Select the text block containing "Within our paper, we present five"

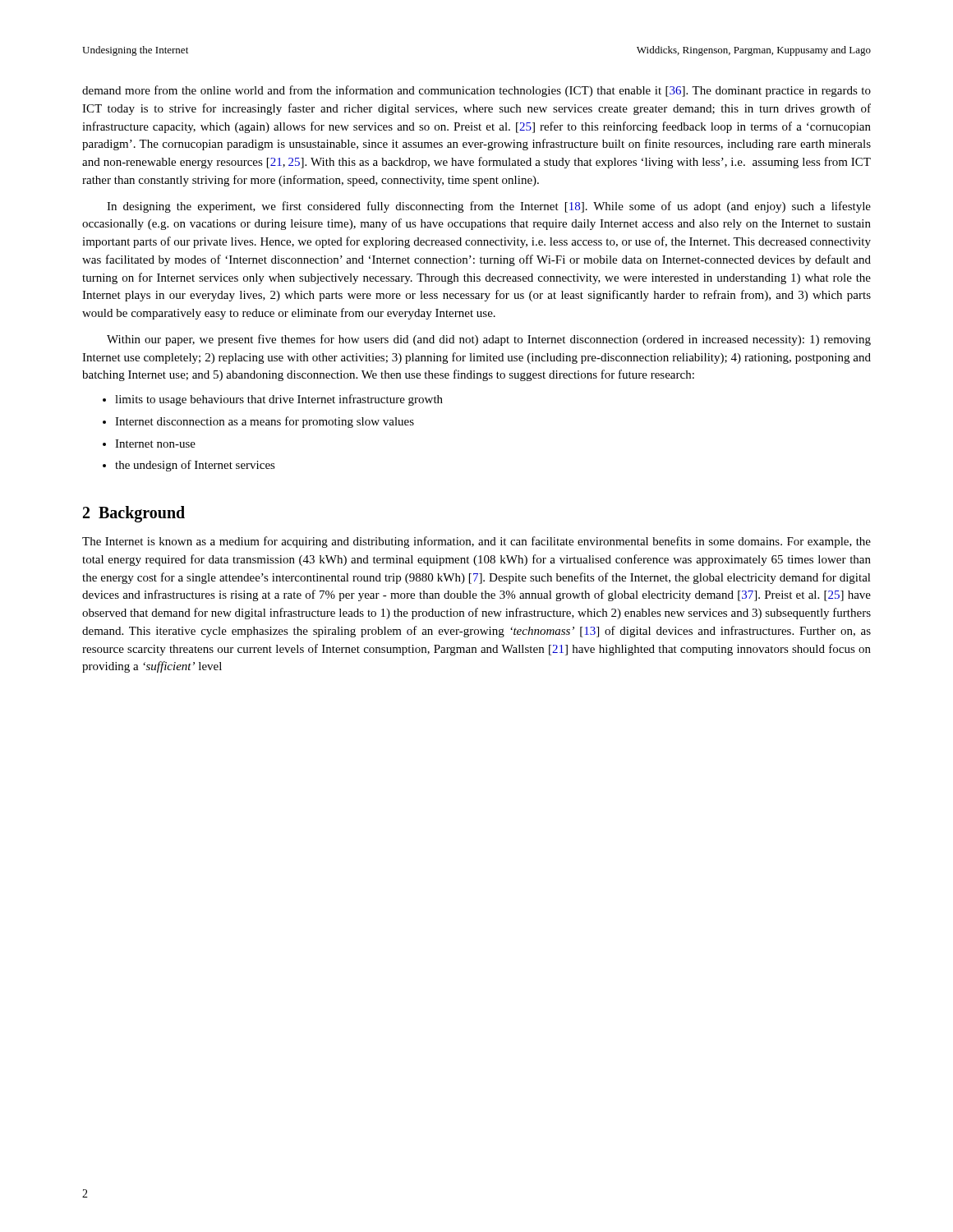pyautogui.click(x=476, y=358)
